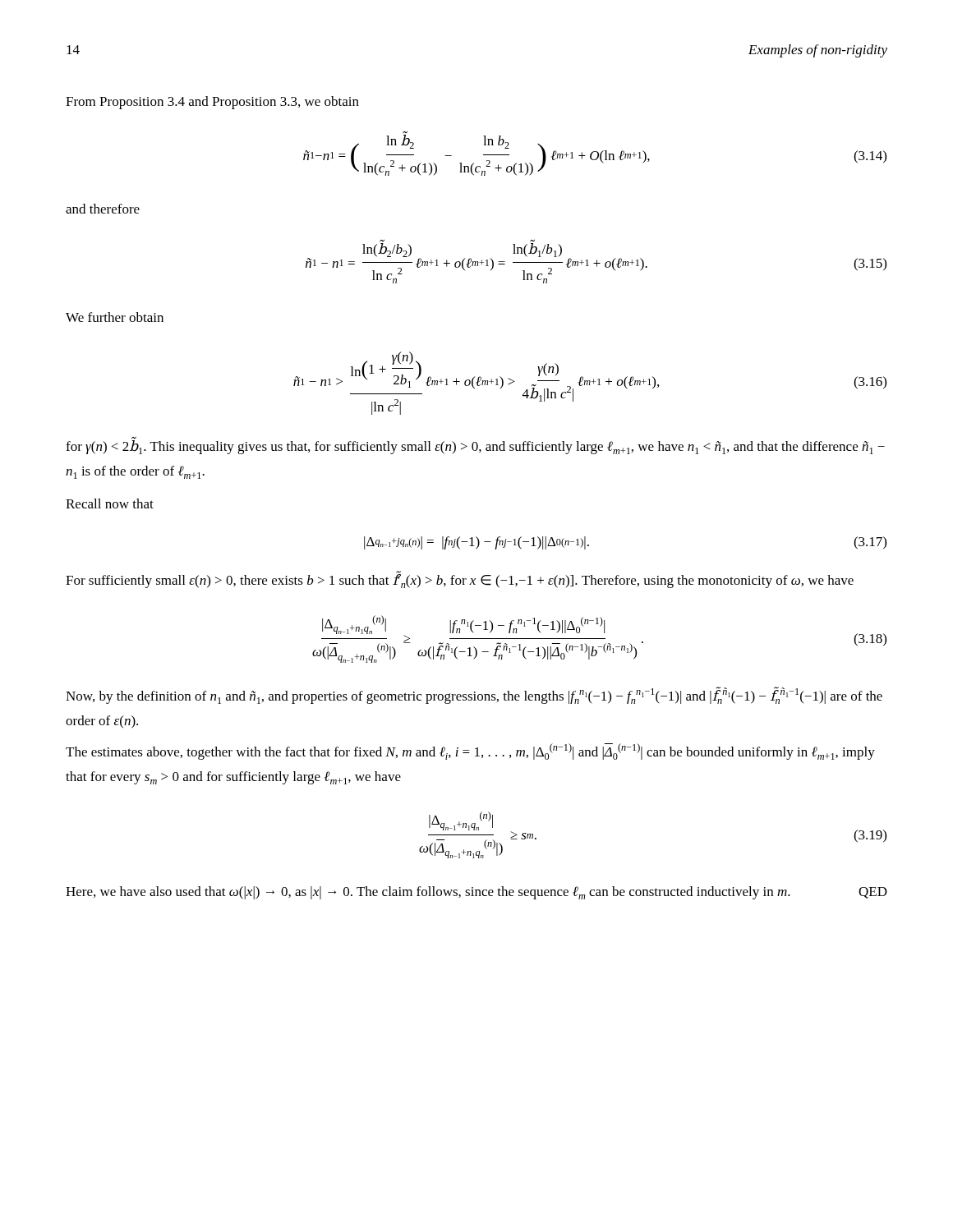Locate the element starting "|Δqn−1+jqn(n)| = |fnj(−1) − fnj−1(−1)||Δ0(n−1)|. (3.17)"
The height and width of the screenshot is (1232, 953).
pyautogui.click(x=476, y=542)
